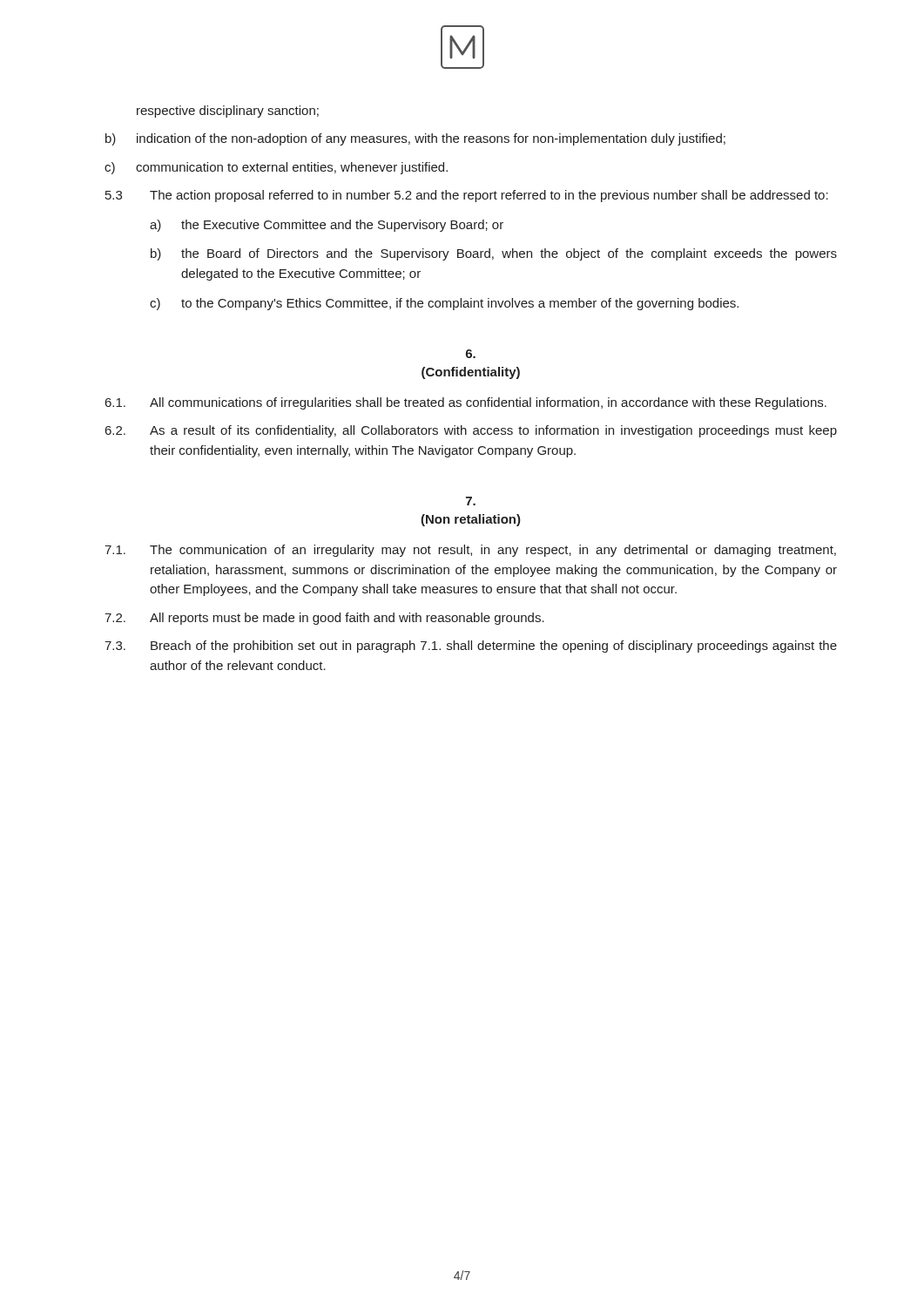The height and width of the screenshot is (1307, 924).
Task: Navigate to the text starting "3 The action proposal referred"
Action: [471, 196]
